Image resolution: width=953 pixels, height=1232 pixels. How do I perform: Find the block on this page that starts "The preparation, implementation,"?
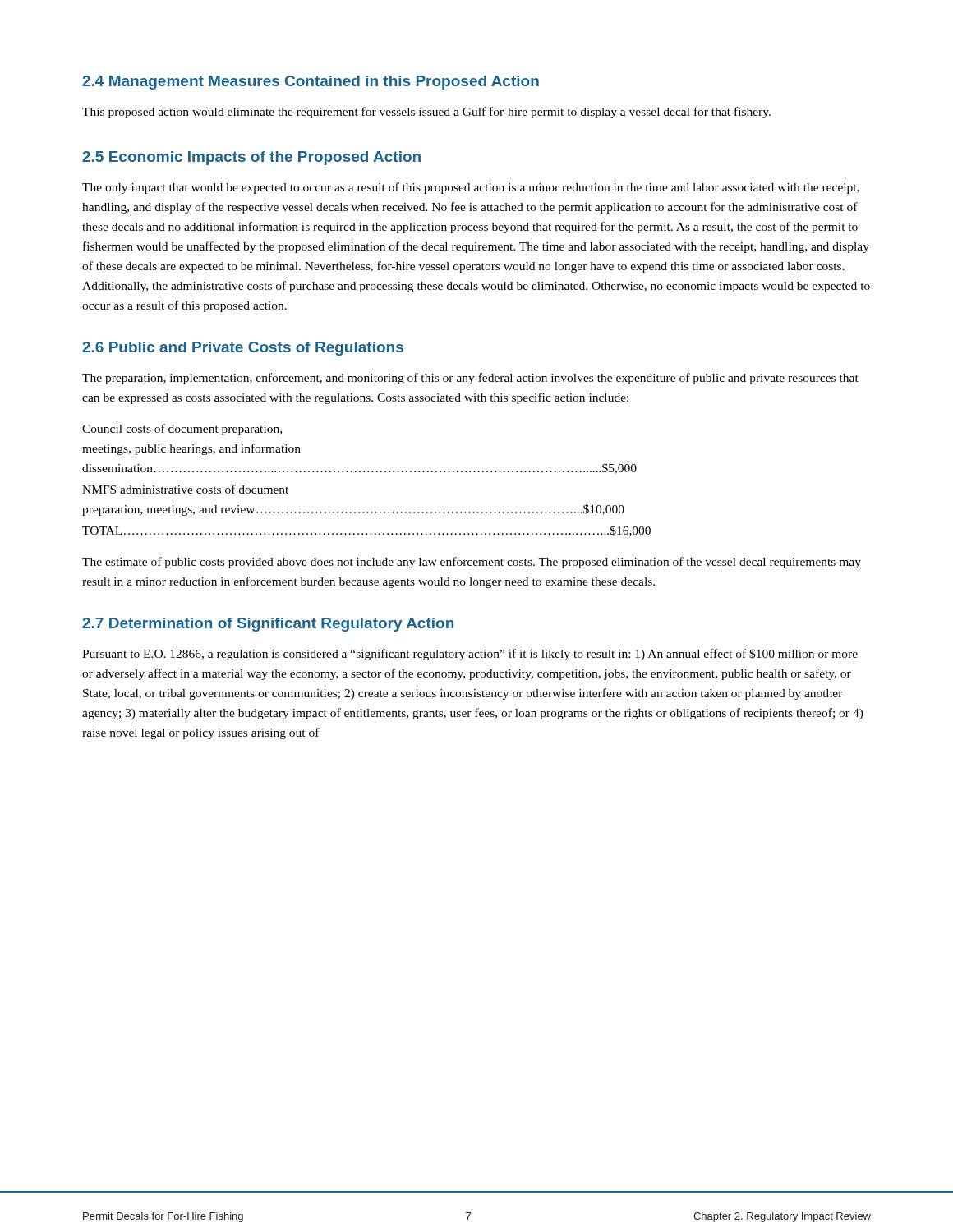(x=470, y=387)
